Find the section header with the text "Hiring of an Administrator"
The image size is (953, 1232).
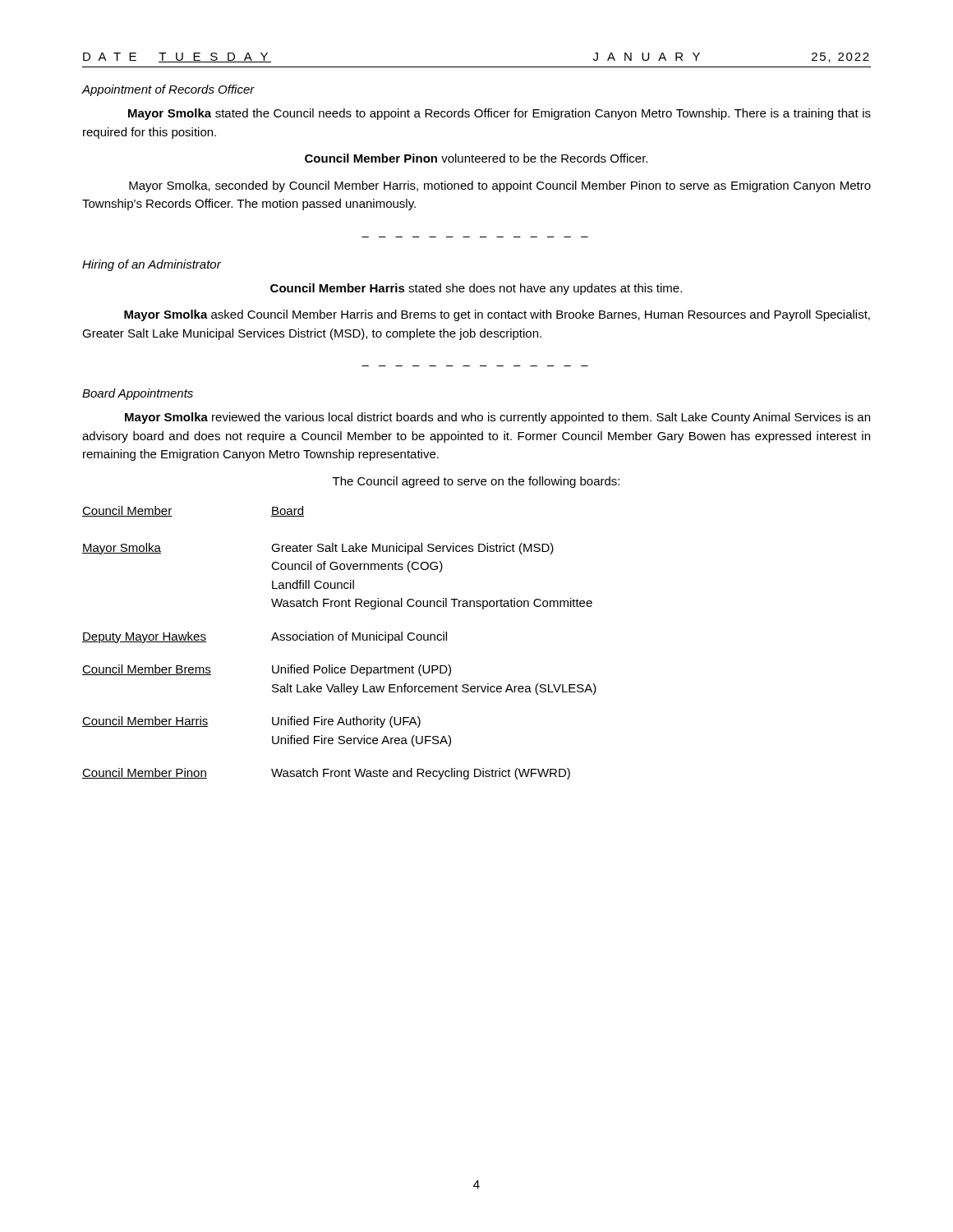coord(151,264)
